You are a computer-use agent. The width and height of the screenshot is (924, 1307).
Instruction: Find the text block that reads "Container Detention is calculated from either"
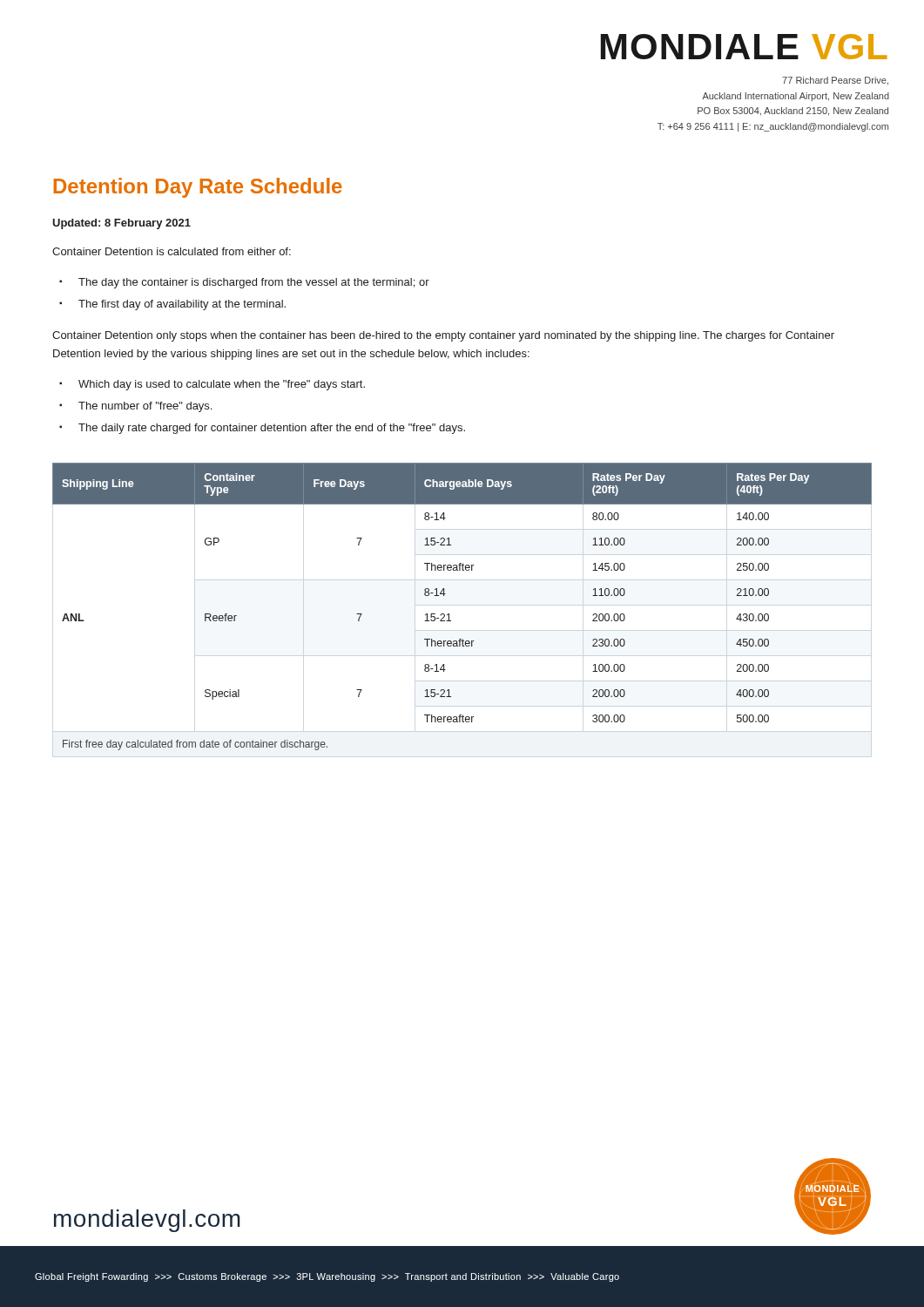tap(172, 251)
